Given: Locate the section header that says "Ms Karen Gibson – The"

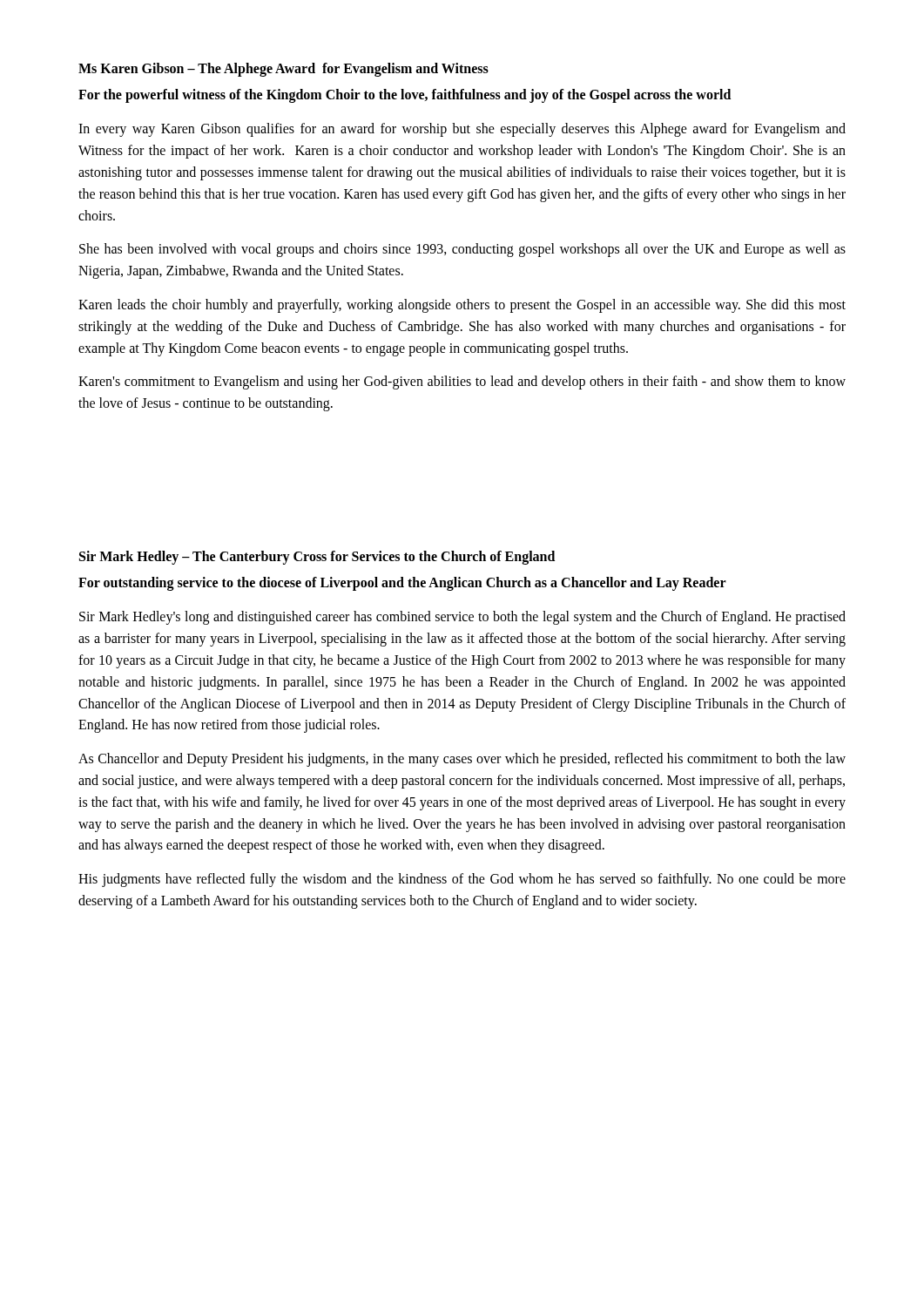Looking at the screenshot, I should tap(283, 68).
